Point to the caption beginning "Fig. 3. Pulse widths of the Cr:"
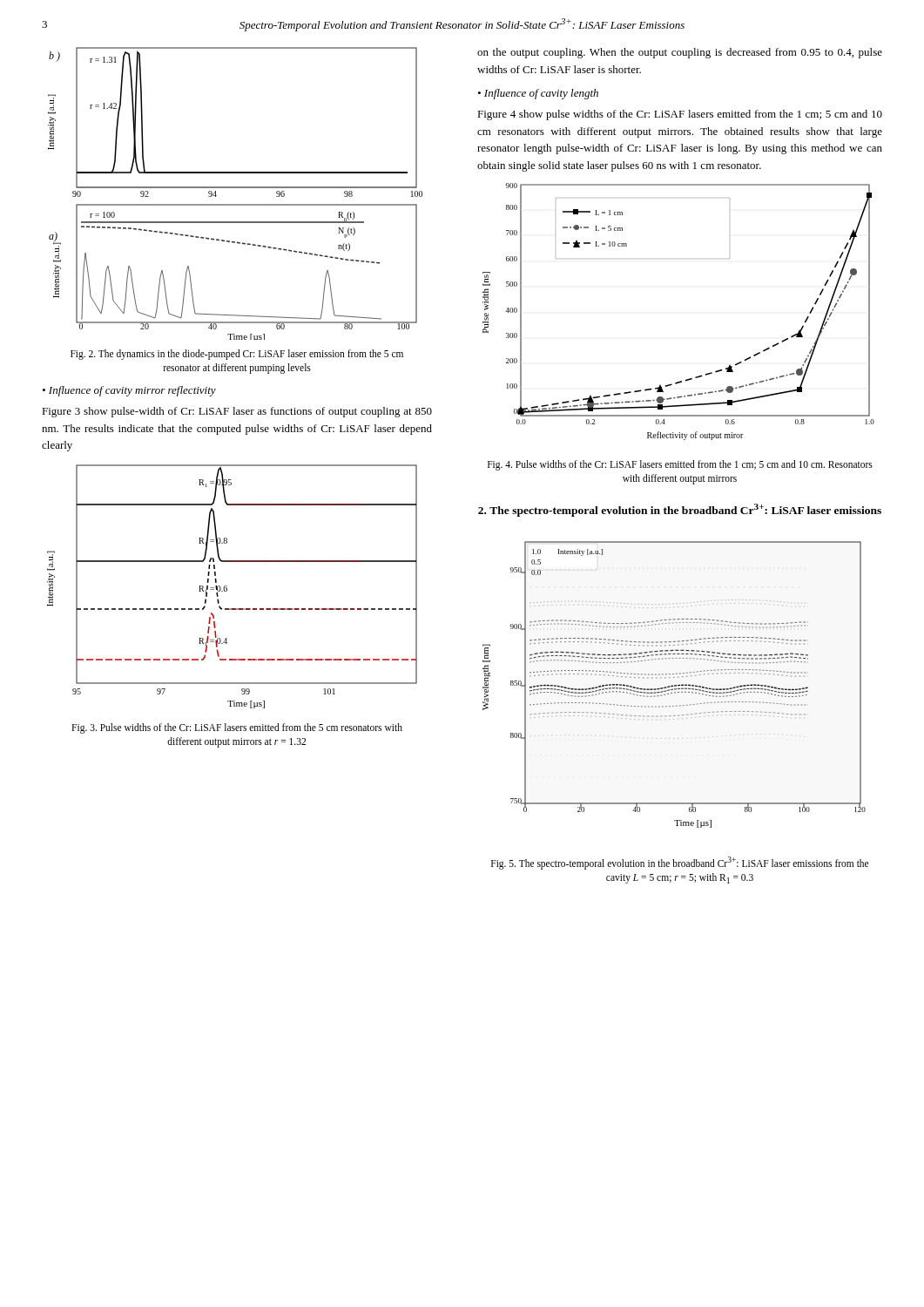Viewport: 924px width, 1307px height. point(237,734)
